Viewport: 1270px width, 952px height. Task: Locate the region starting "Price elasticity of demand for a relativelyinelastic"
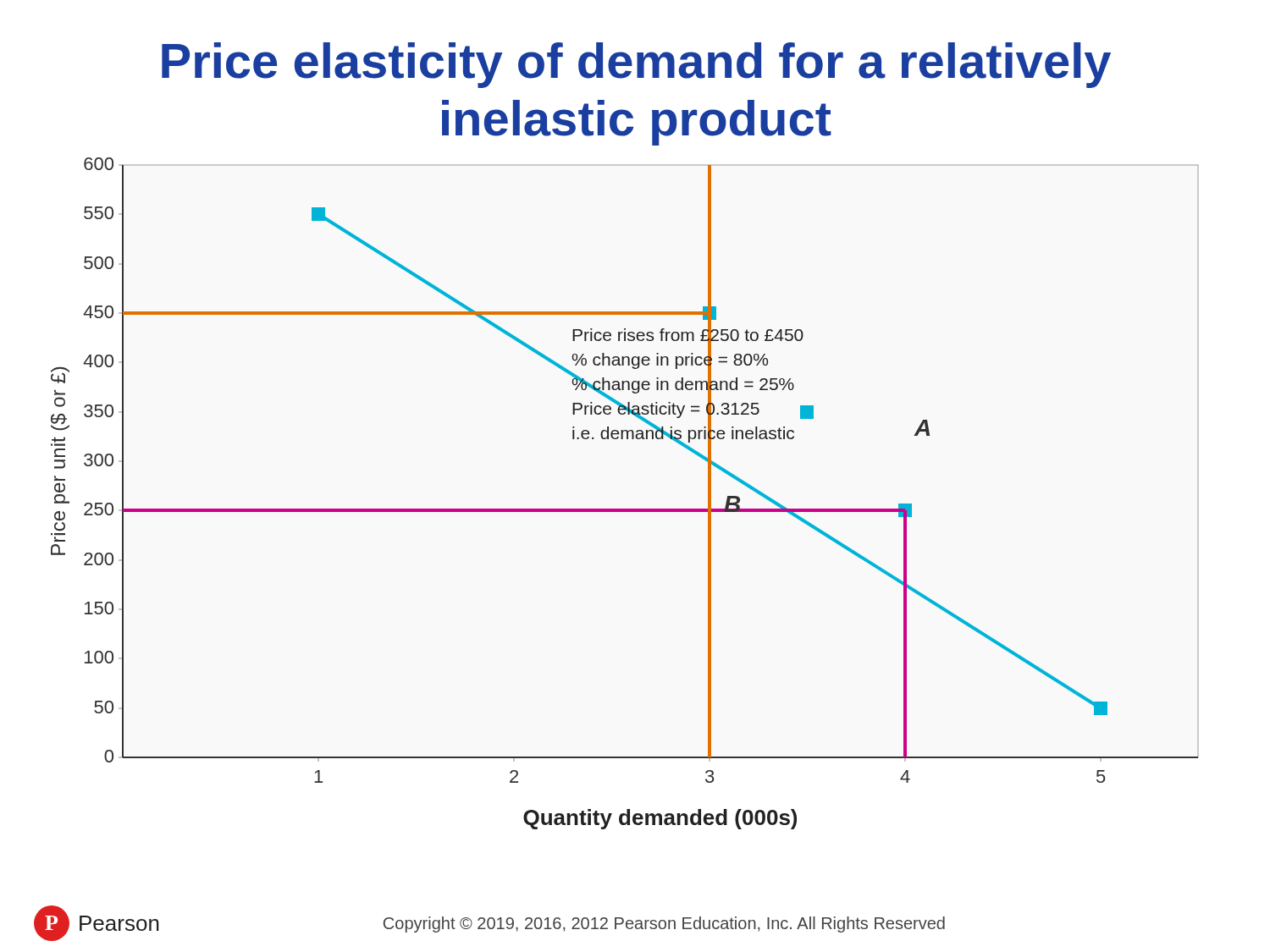[635, 90]
